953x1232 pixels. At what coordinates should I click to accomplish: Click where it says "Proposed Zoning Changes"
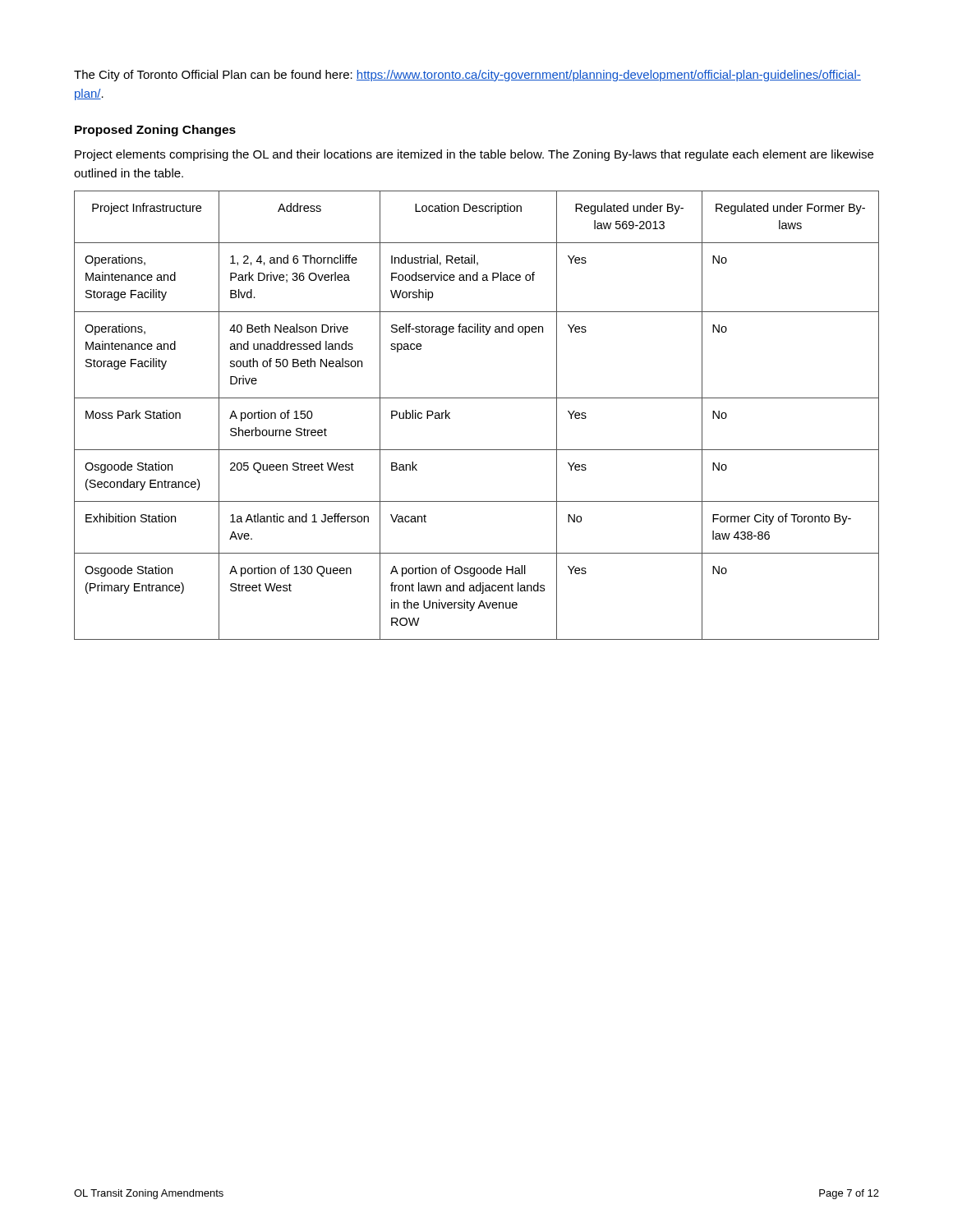(155, 129)
